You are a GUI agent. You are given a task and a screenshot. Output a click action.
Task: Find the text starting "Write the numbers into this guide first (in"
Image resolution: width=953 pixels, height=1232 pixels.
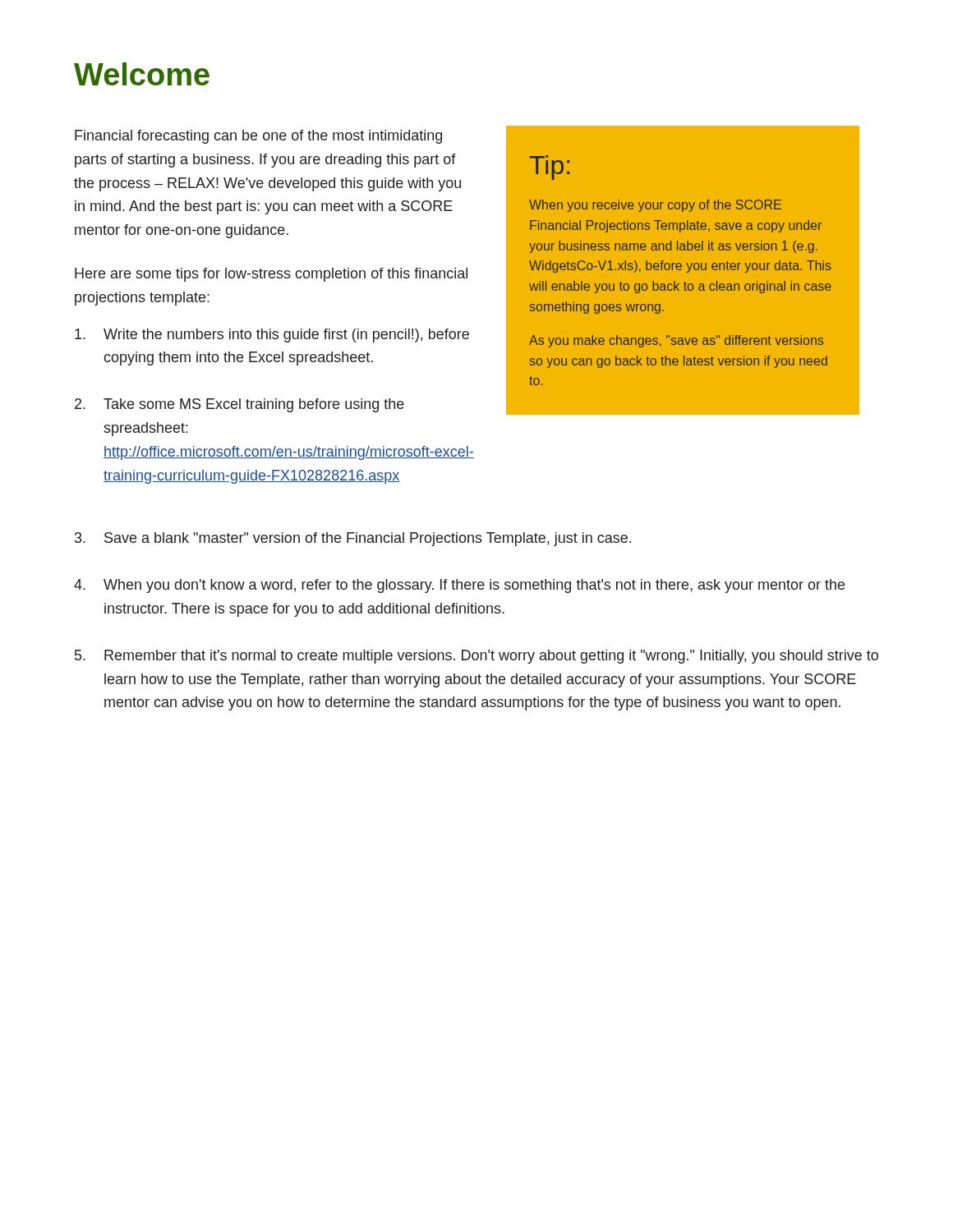click(275, 346)
